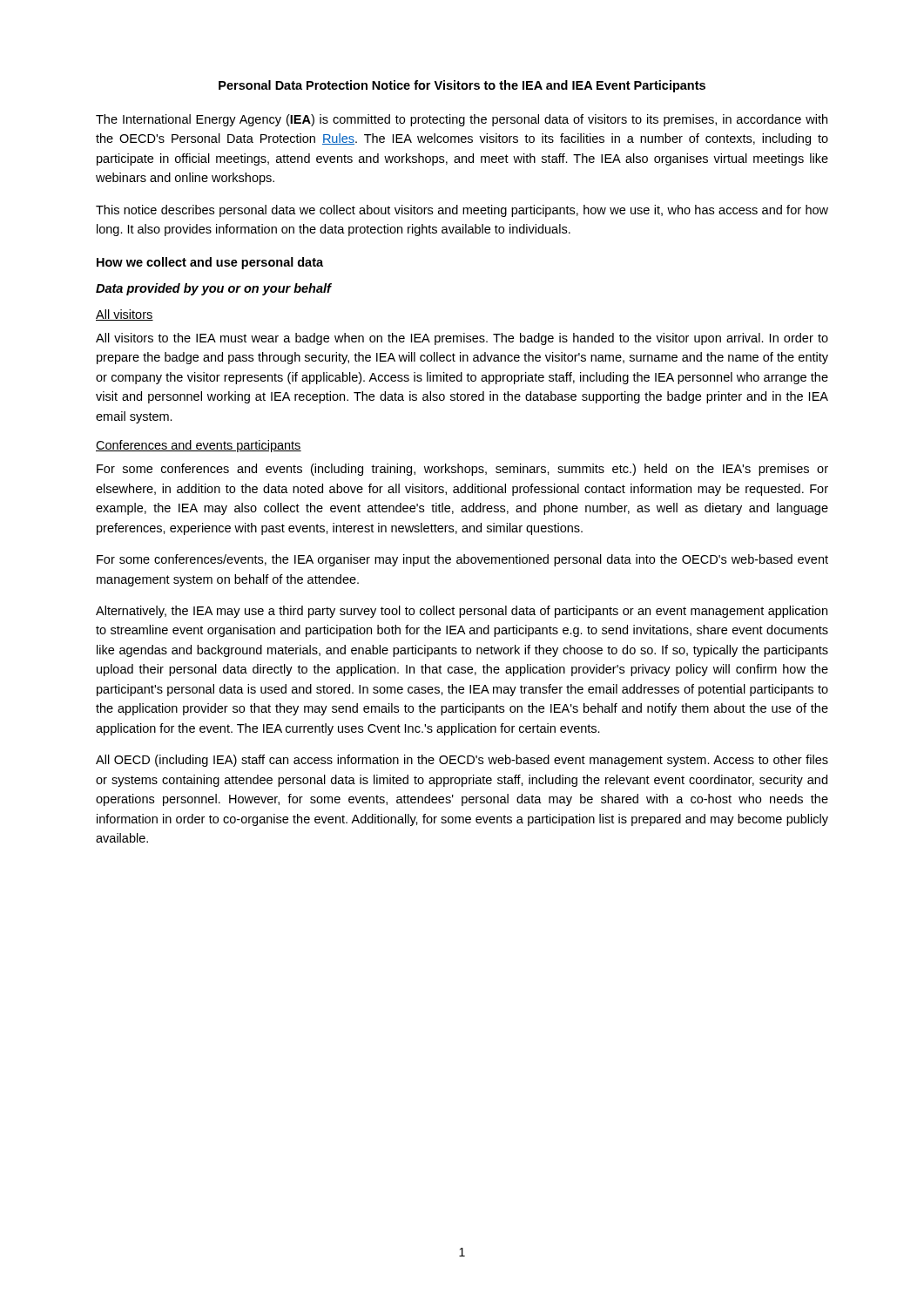Locate the block starting "Conferences and events participants"
Image resolution: width=924 pixels, height=1307 pixels.
pyautogui.click(x=198, y=445)
